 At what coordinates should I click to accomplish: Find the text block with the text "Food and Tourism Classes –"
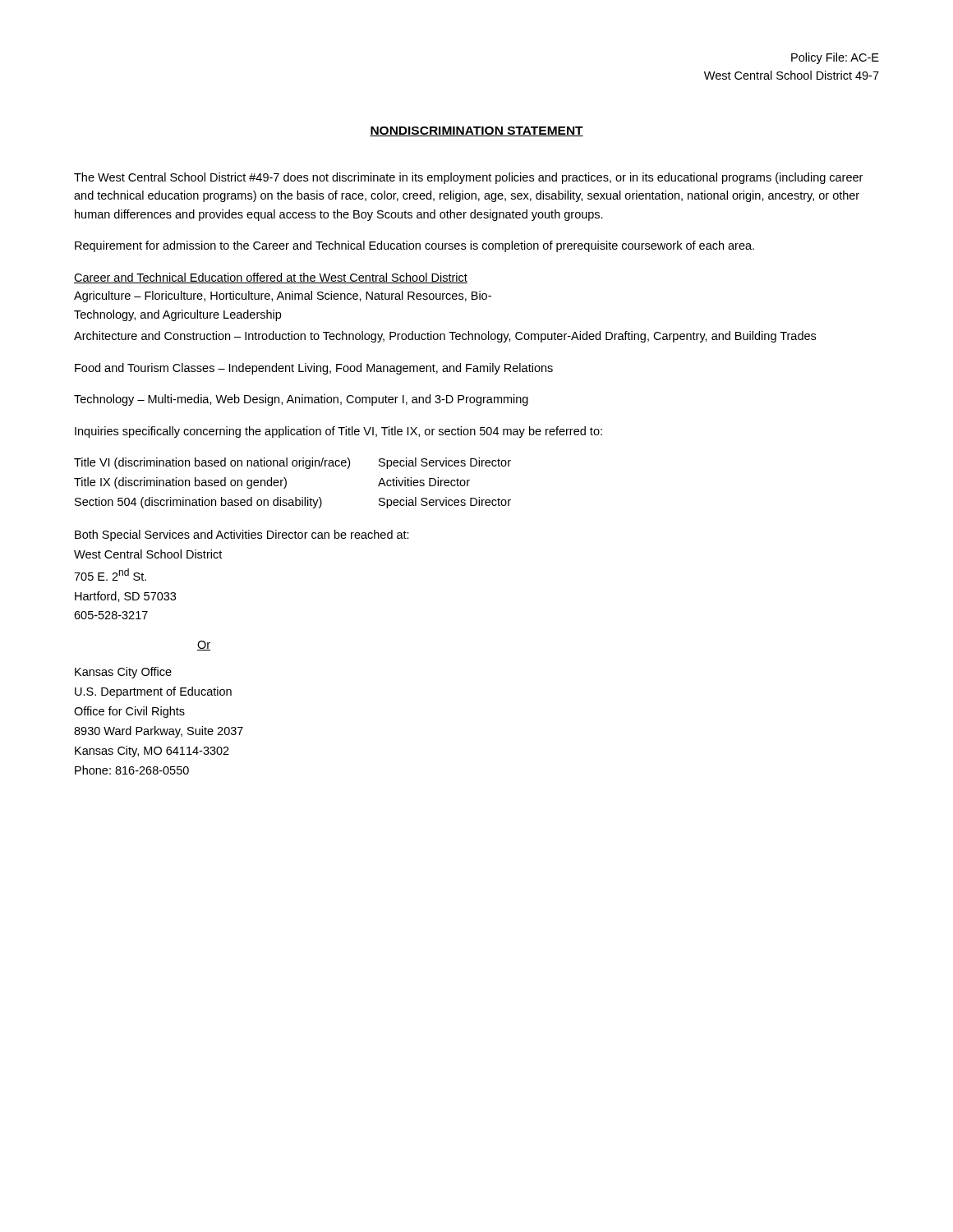tap(314, 368)
